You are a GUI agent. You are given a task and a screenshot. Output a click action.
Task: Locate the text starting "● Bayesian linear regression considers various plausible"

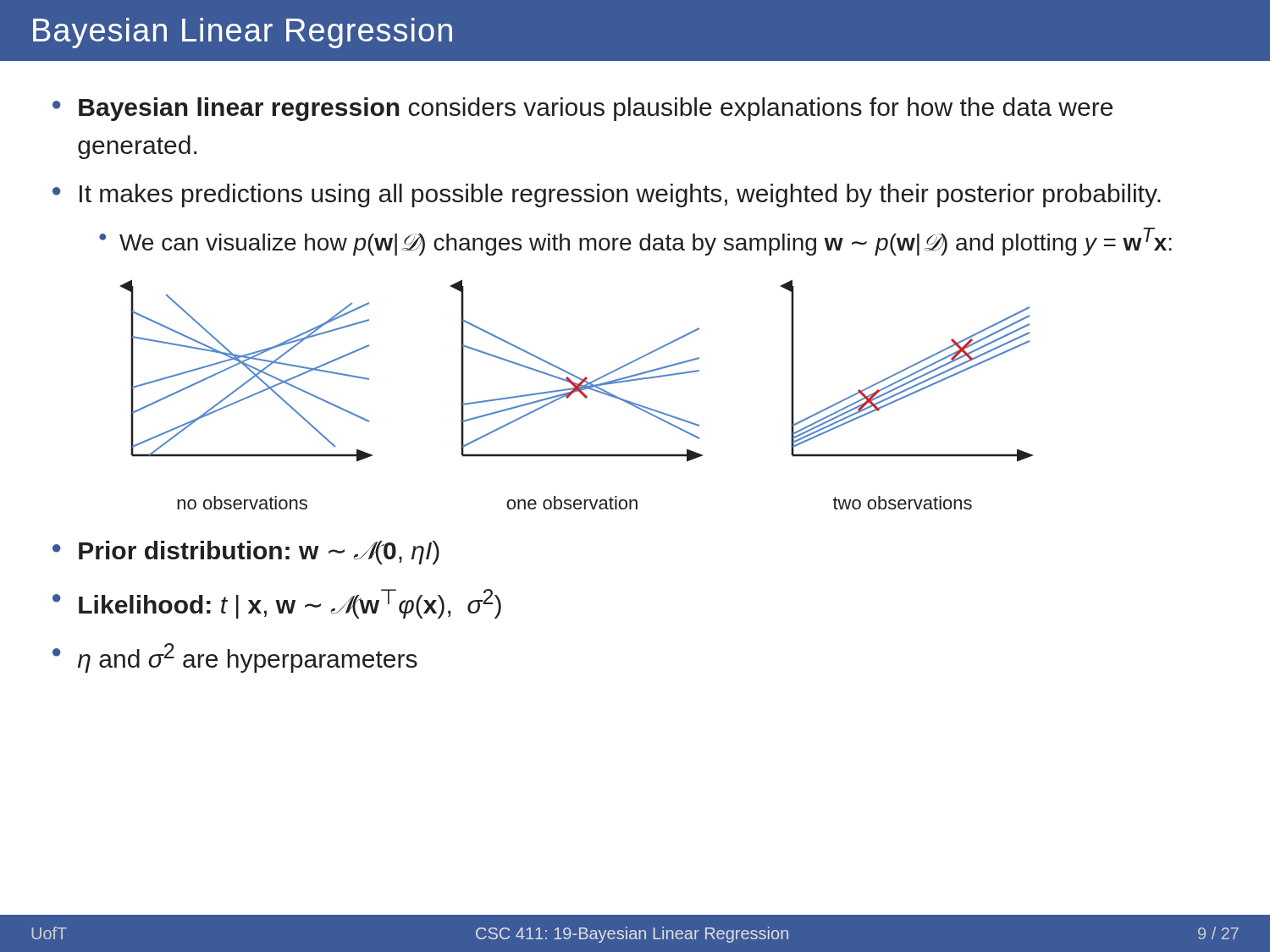click(x=635, y=126)
